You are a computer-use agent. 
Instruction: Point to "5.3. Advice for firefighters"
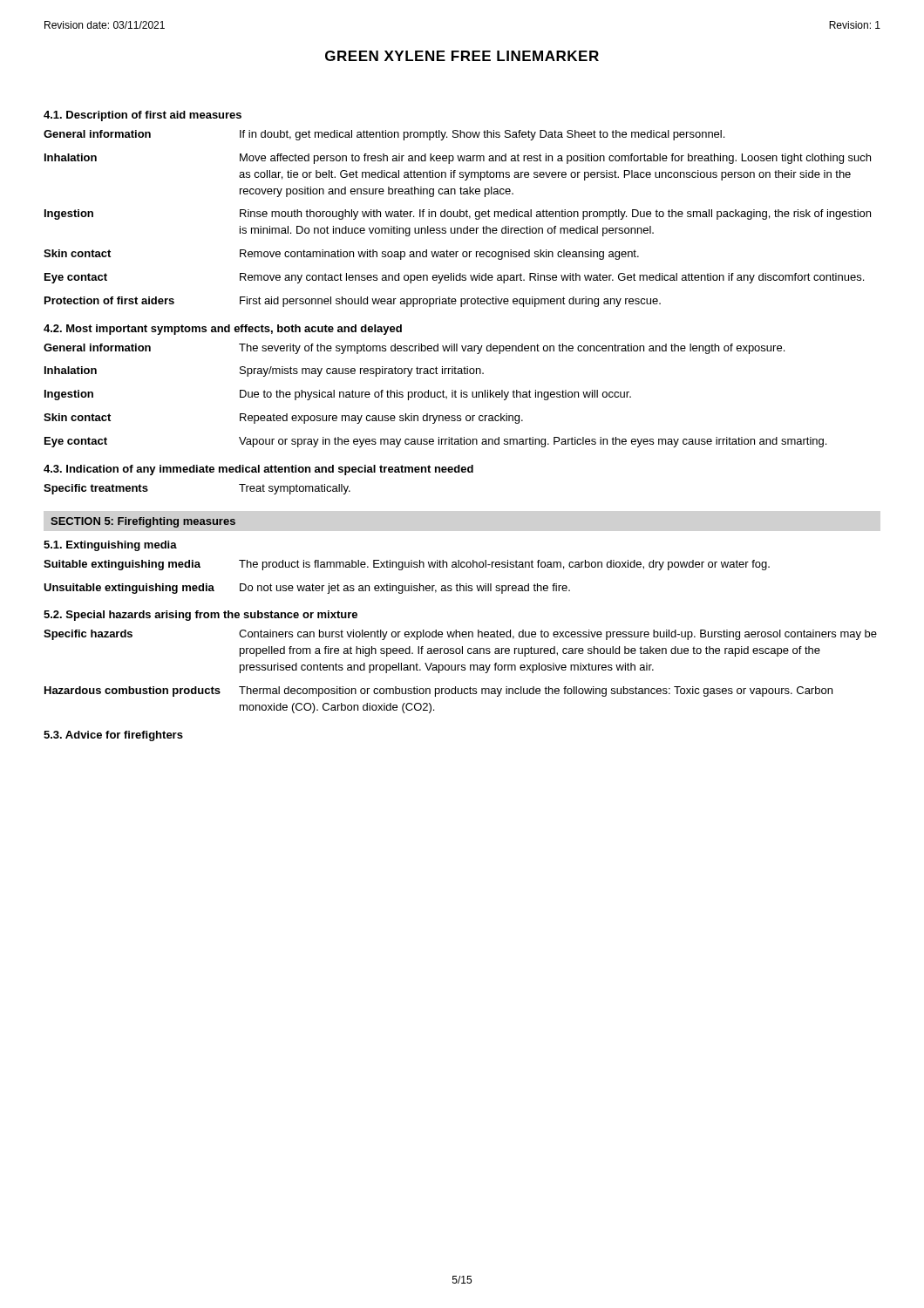tap(113, 734)
